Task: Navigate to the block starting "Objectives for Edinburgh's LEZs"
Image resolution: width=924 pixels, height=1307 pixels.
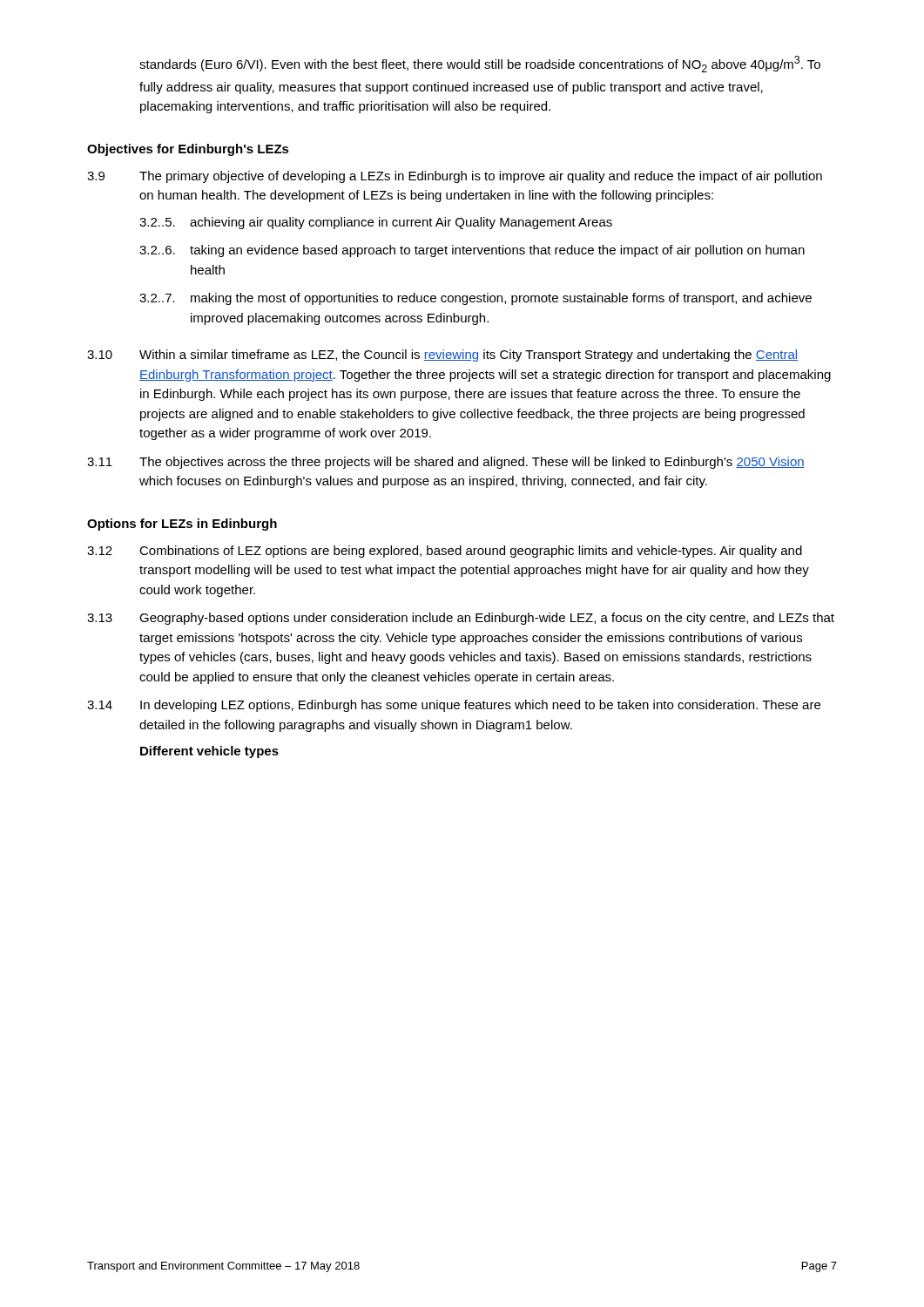Action: [188, 148]
